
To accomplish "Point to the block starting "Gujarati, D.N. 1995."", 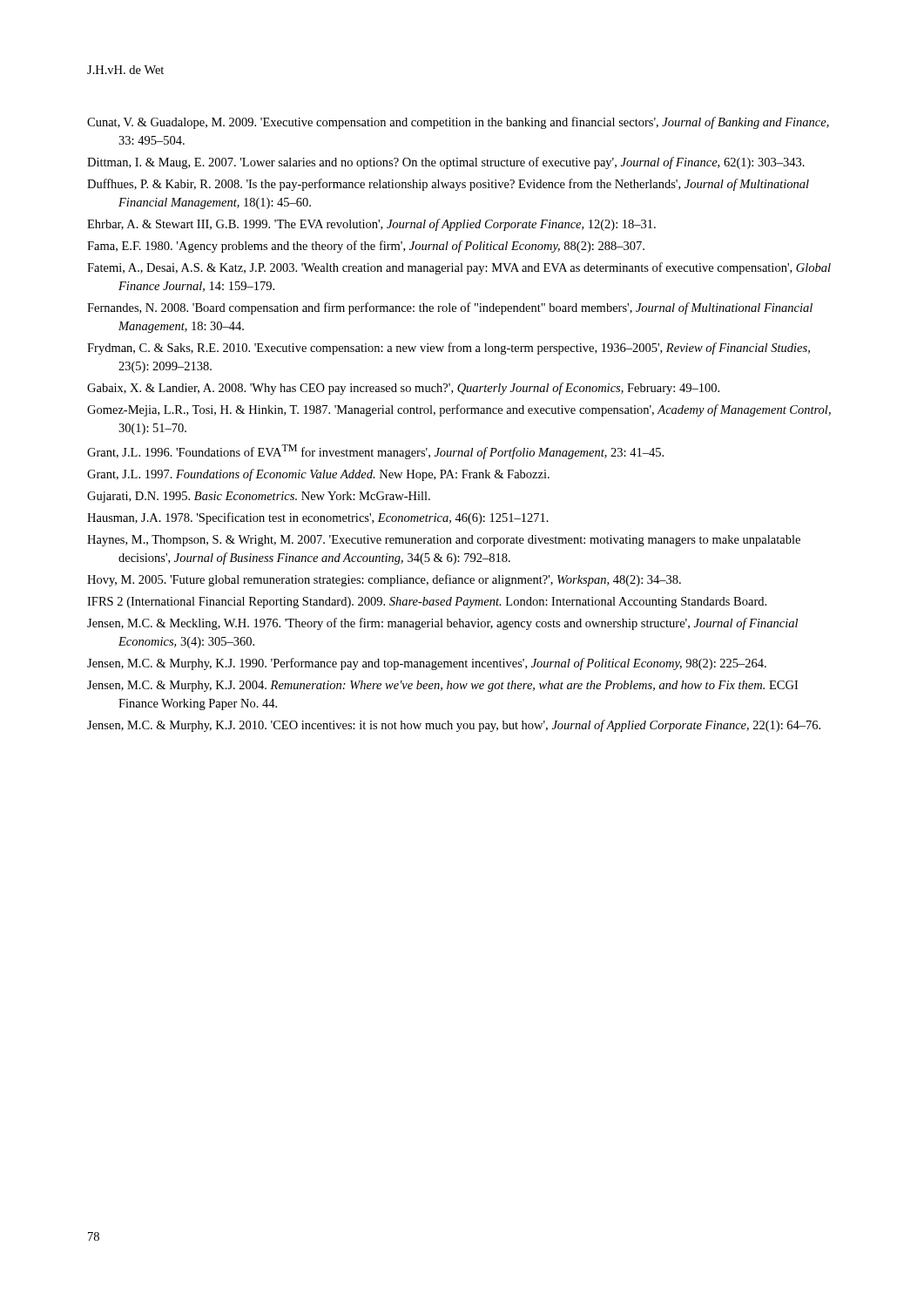I will [x=259, y=496].
